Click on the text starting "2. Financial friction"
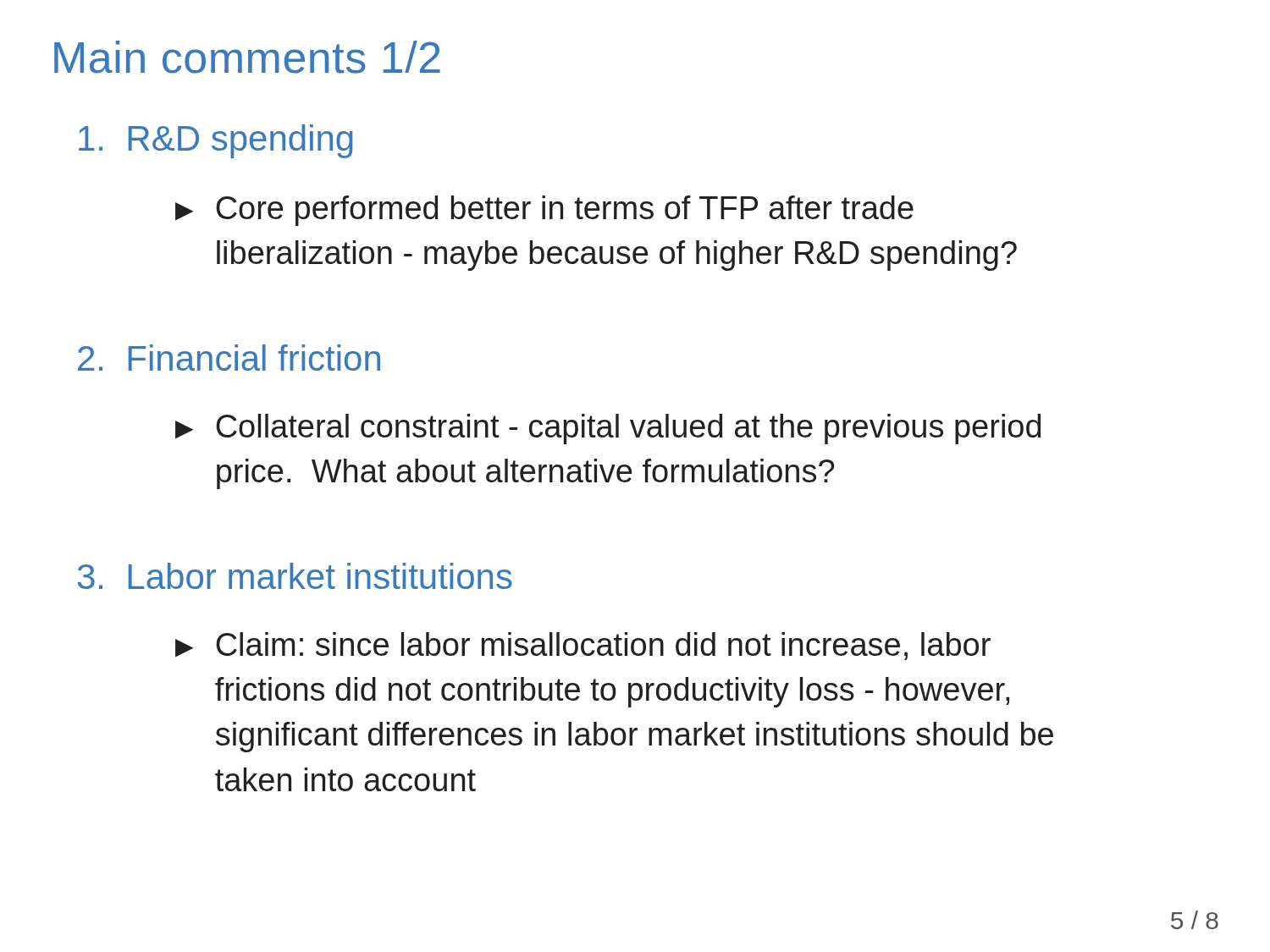 [229, 358]
